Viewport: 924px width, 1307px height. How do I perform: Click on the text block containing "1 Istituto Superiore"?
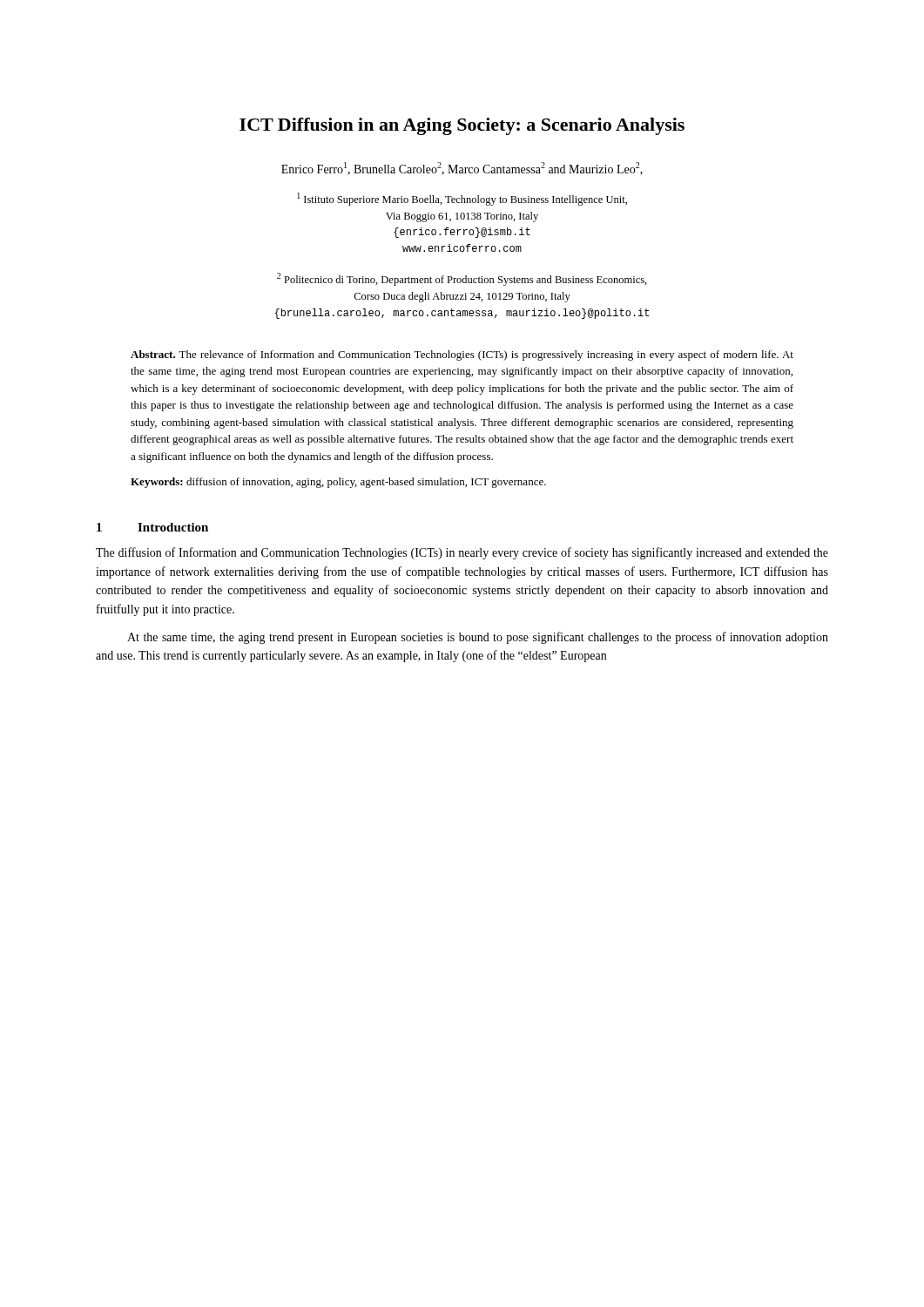pyautogui.click(x=462, y=223)
